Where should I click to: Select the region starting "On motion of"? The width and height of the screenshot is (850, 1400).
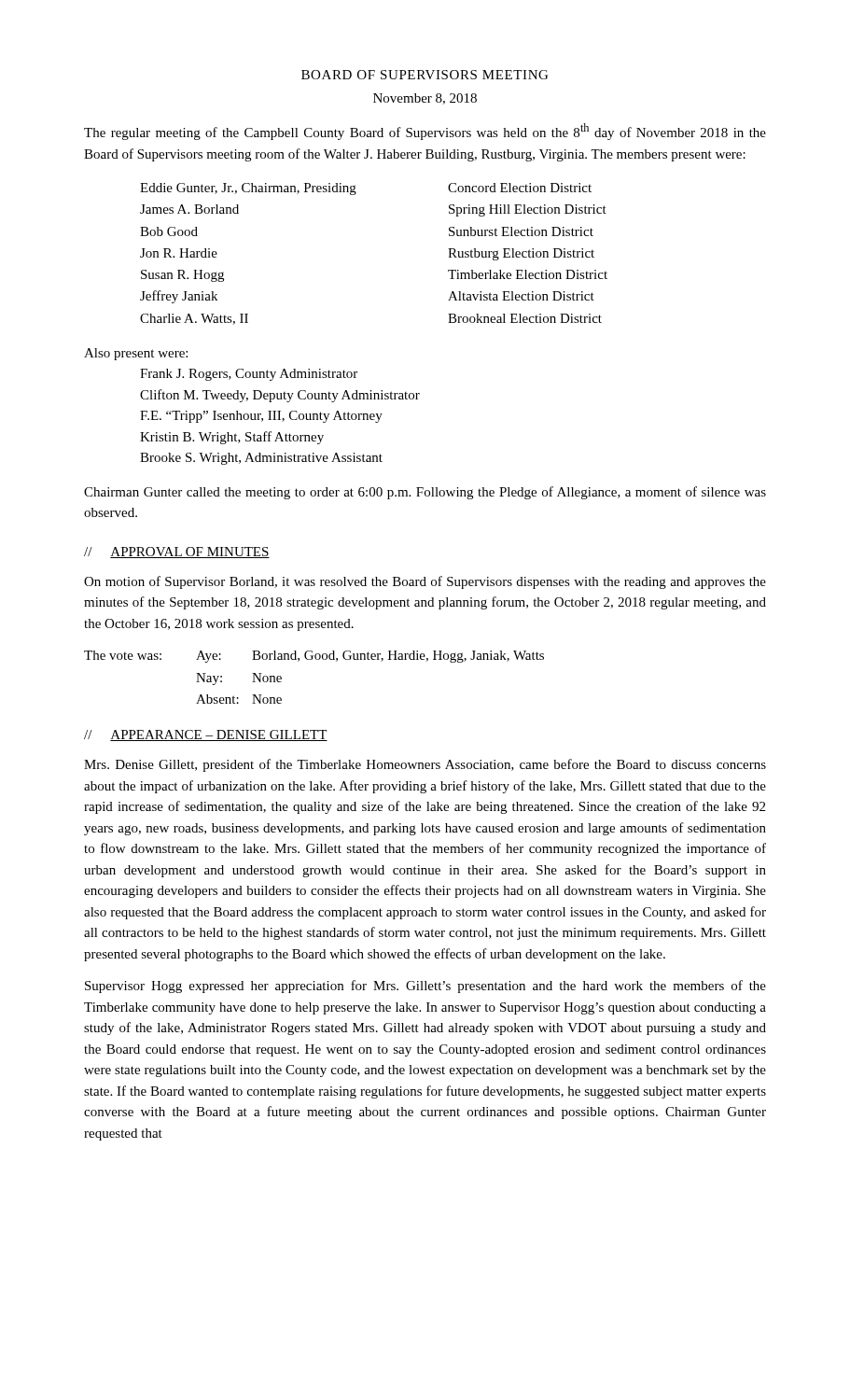pos(425,602)
